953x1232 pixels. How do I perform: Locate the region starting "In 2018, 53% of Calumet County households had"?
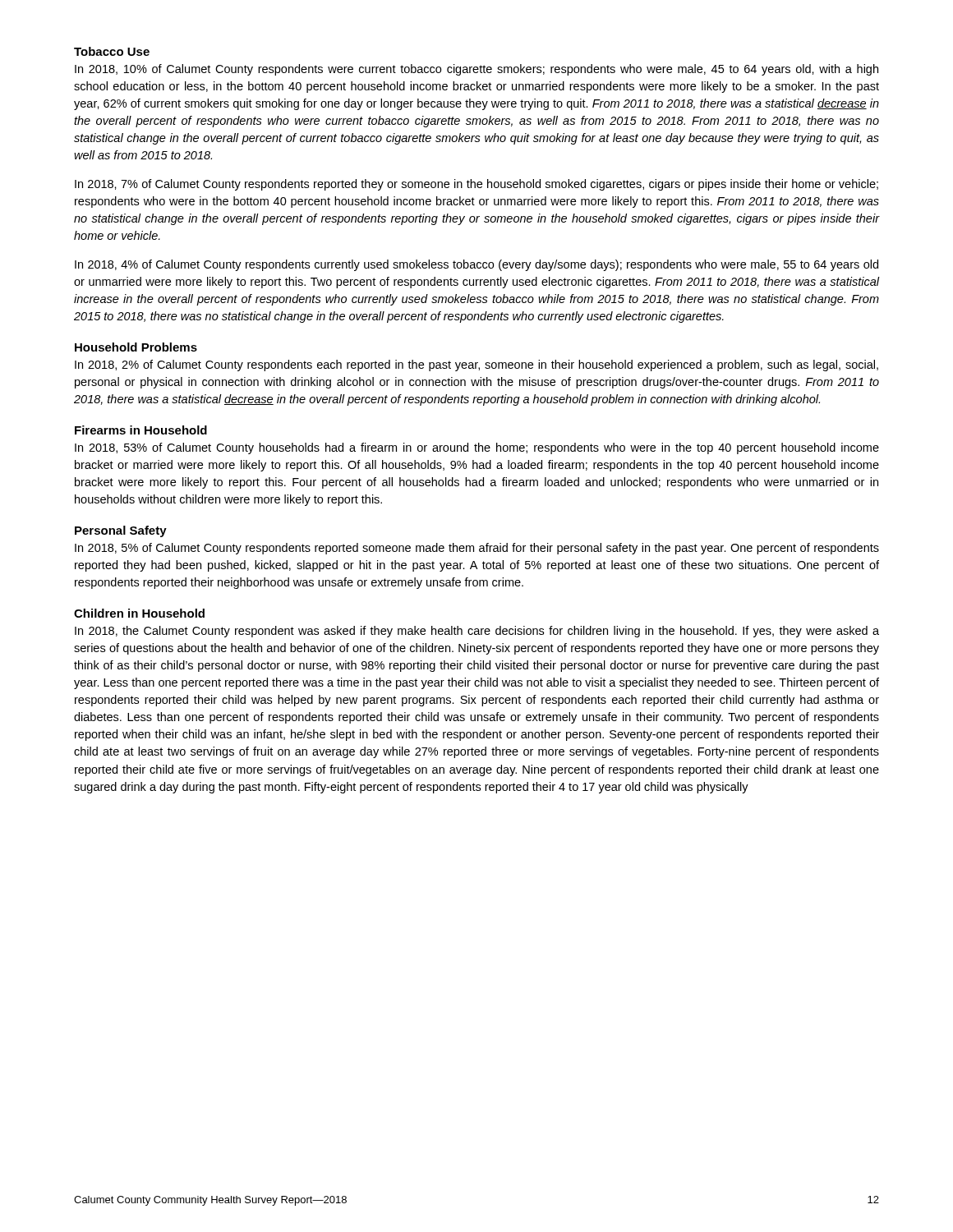(476, 474)
